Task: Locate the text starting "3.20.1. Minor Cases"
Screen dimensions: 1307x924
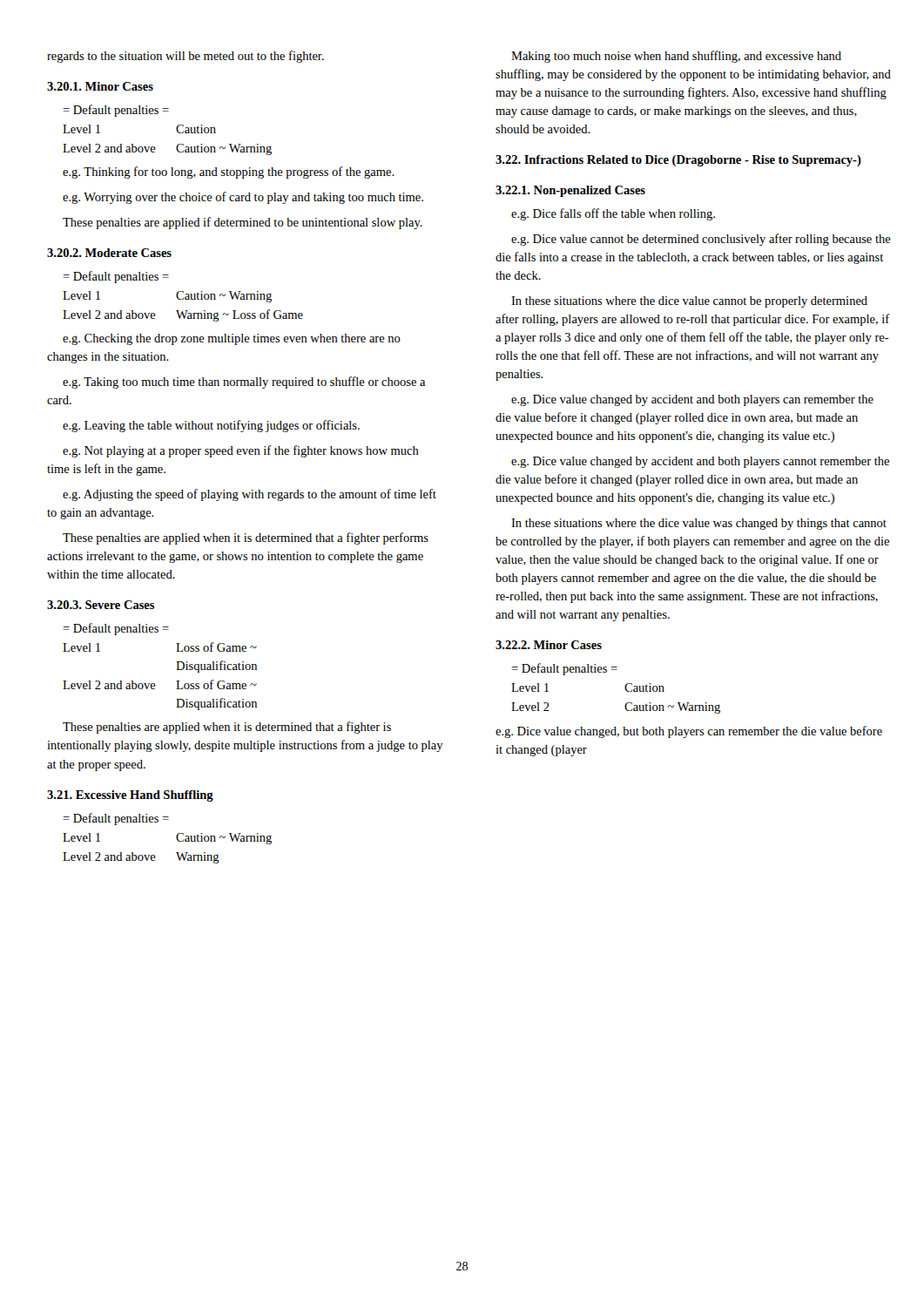Action: (100, 86)
